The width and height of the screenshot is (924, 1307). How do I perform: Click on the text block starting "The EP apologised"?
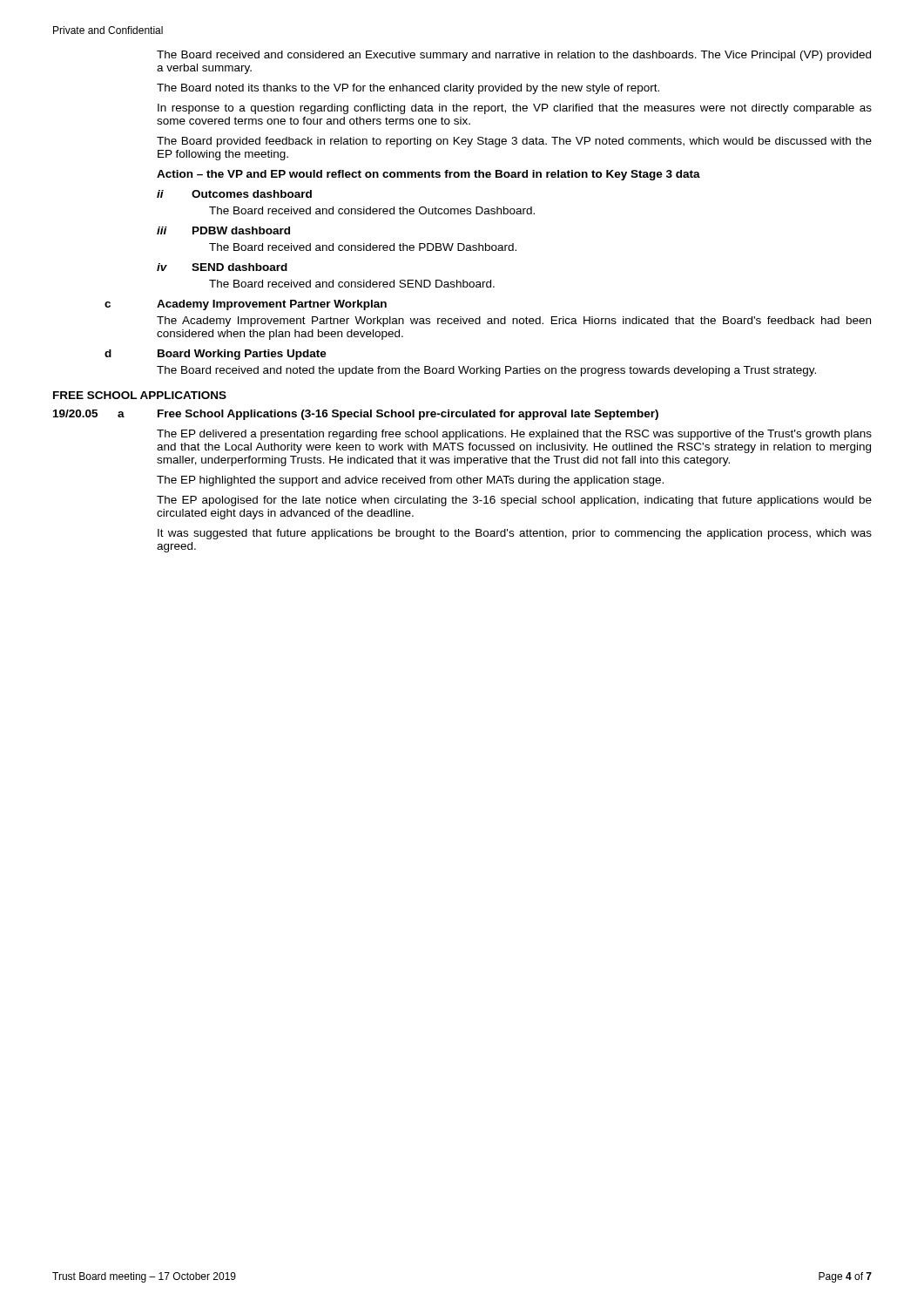[514, 506]
